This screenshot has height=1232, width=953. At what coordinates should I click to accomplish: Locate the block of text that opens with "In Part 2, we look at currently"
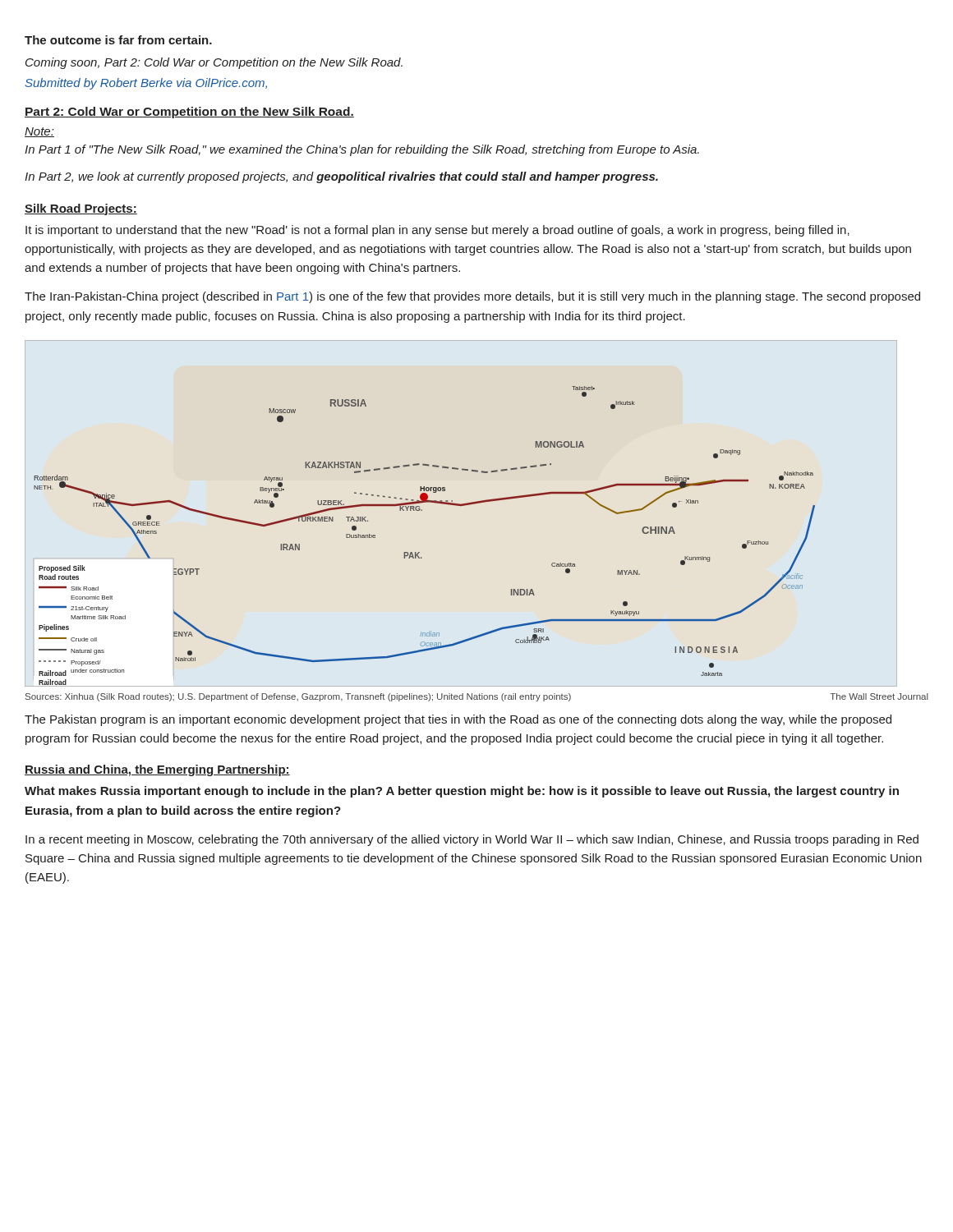(x=342, y=176)
